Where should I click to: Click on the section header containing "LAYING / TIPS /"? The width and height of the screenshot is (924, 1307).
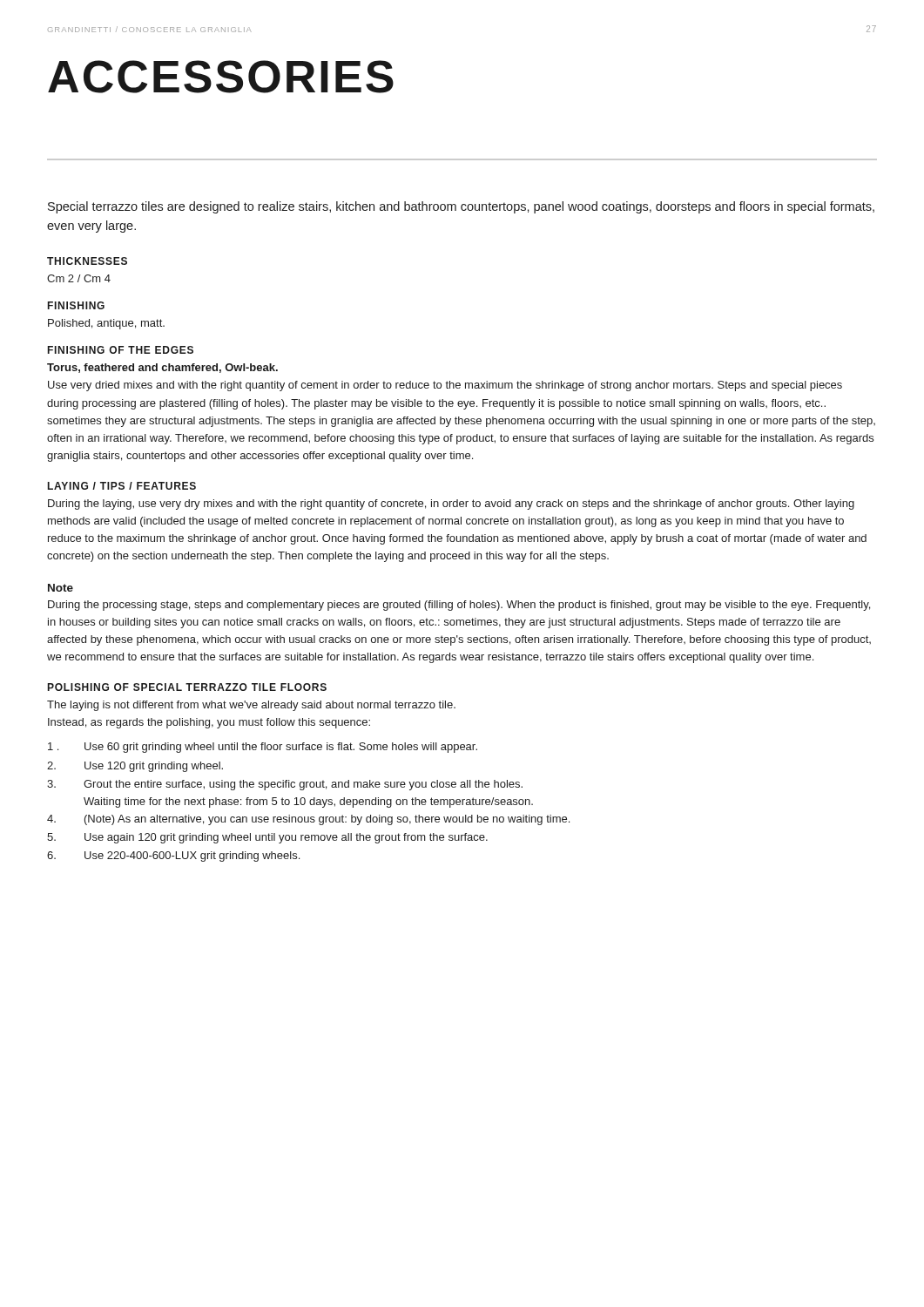(122, 486)
